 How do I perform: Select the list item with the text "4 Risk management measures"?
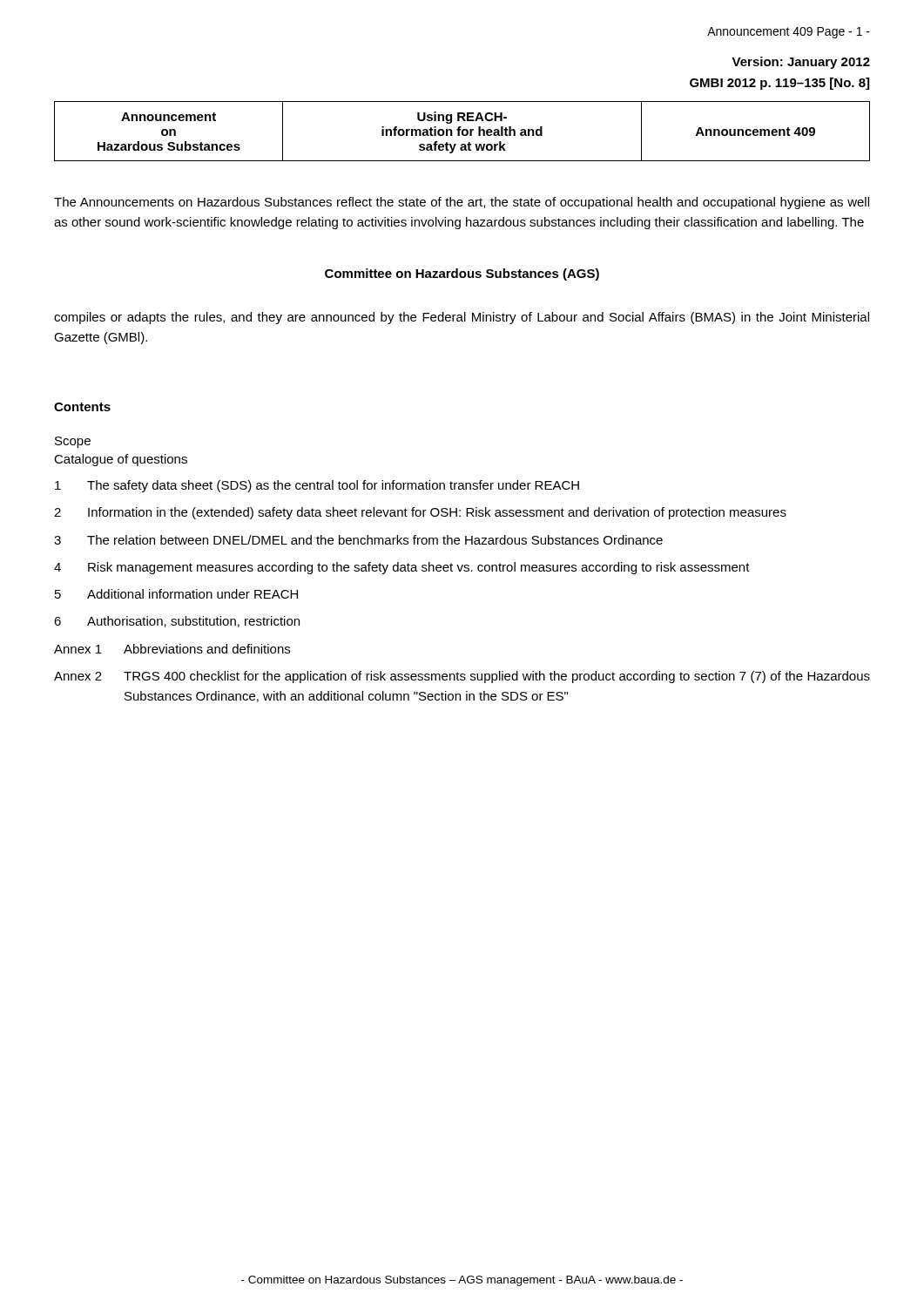click(462, 567)
